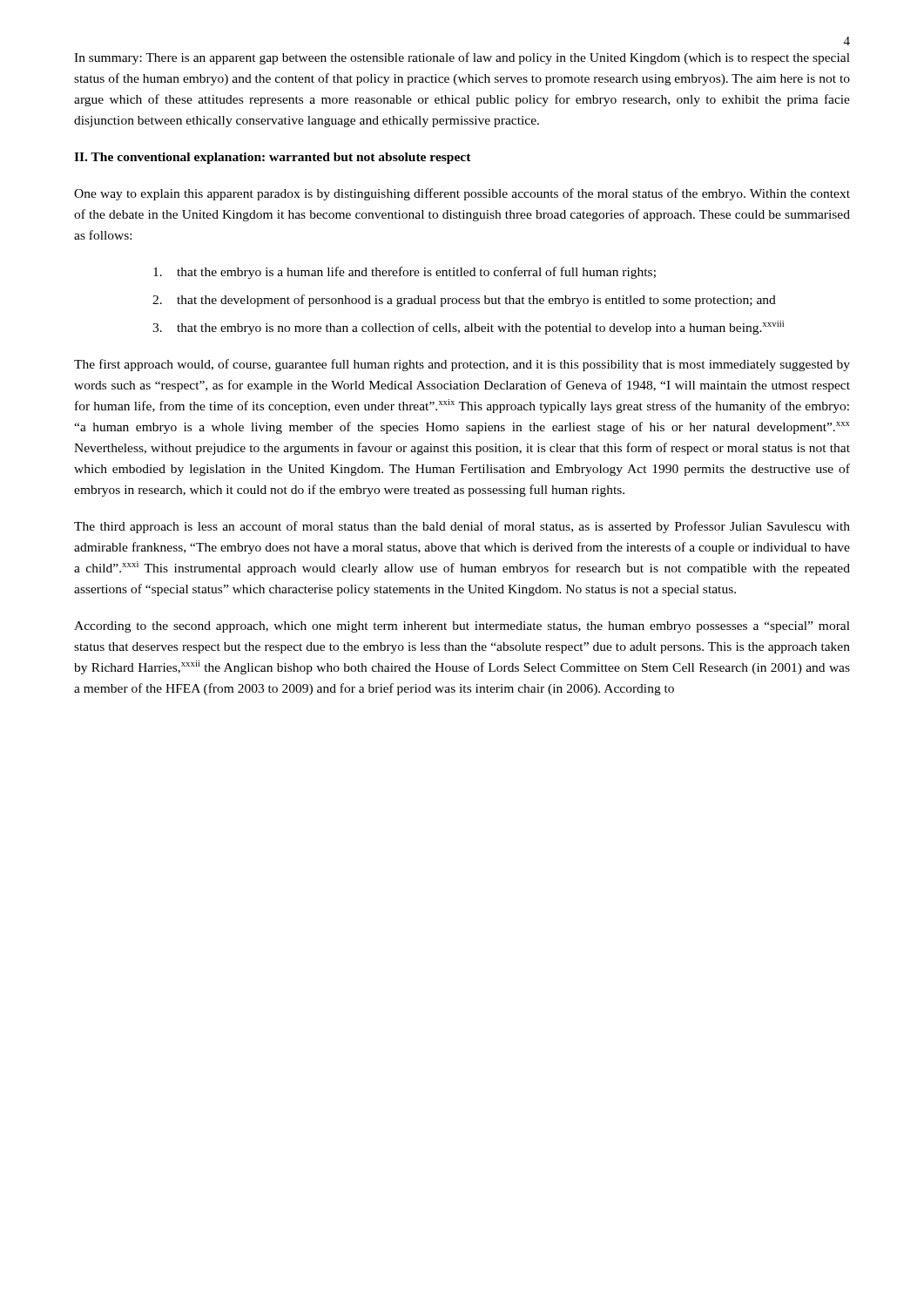Locate the section header containing "II. The conventional explanation:"
The width and height of the screenshot is (924, 1307).
272,156
